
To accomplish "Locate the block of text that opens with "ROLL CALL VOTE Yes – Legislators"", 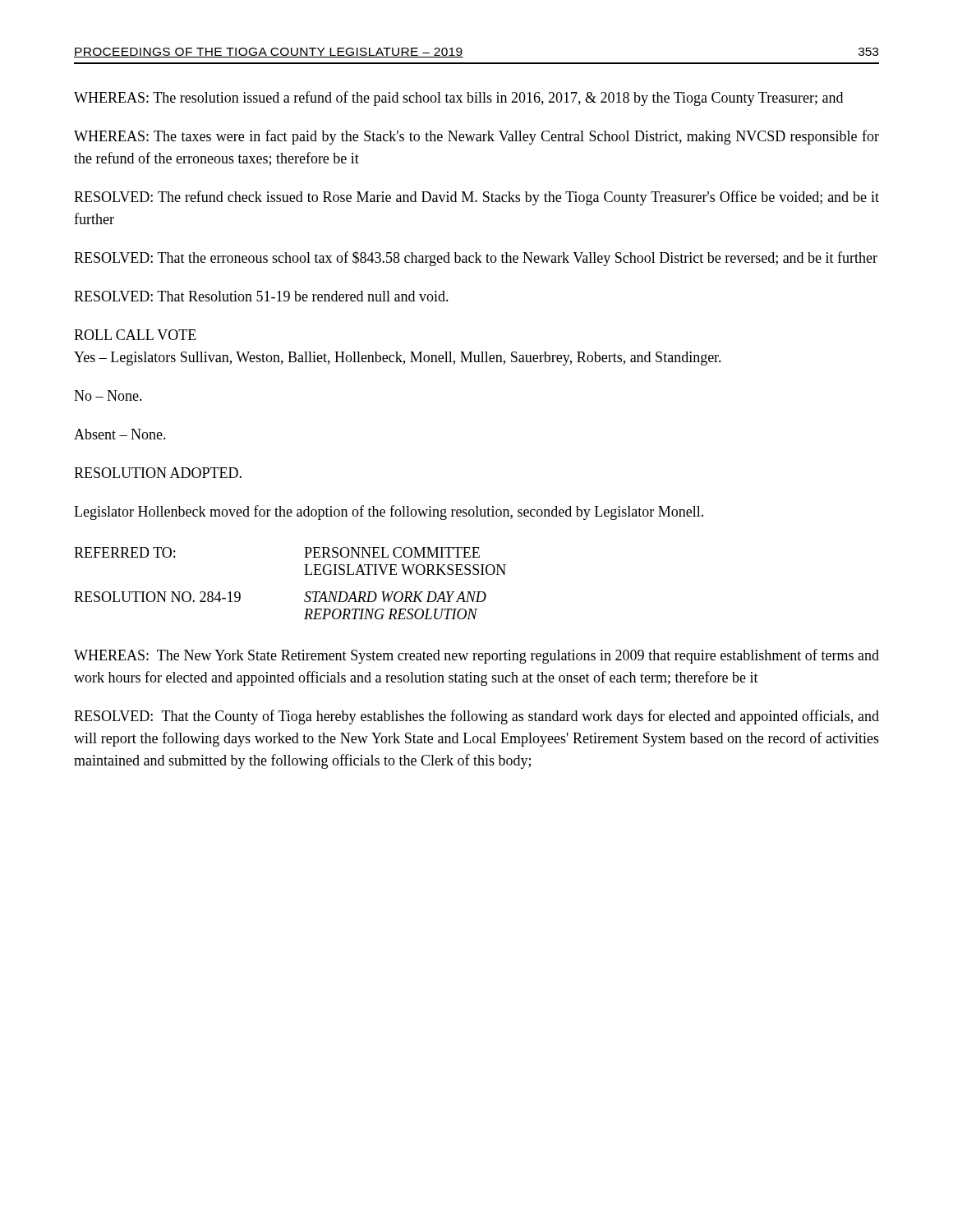I will tap(398, 346).
